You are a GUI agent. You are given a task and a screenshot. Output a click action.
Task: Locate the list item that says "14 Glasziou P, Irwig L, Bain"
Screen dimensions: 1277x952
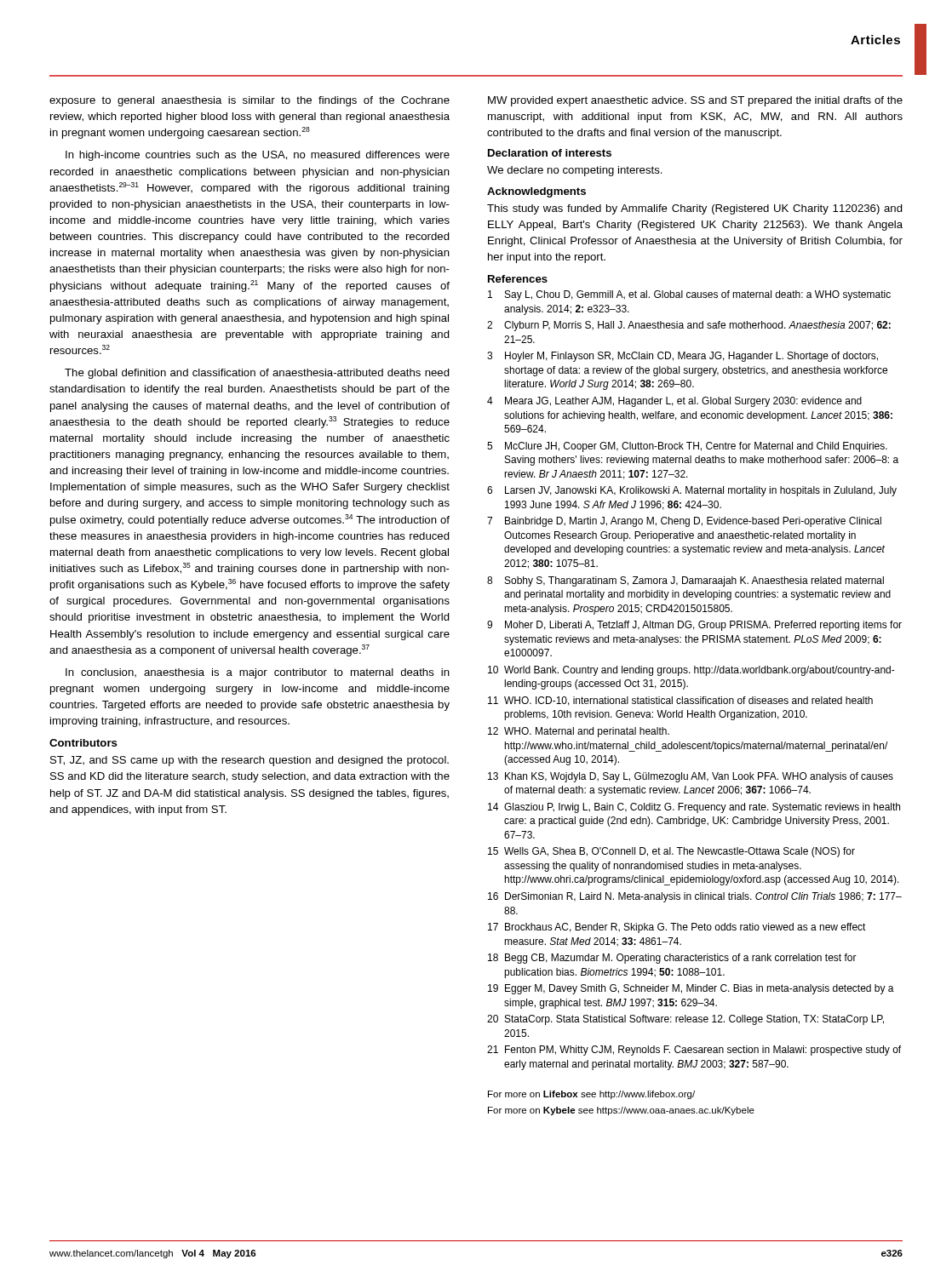coord(695,821)
